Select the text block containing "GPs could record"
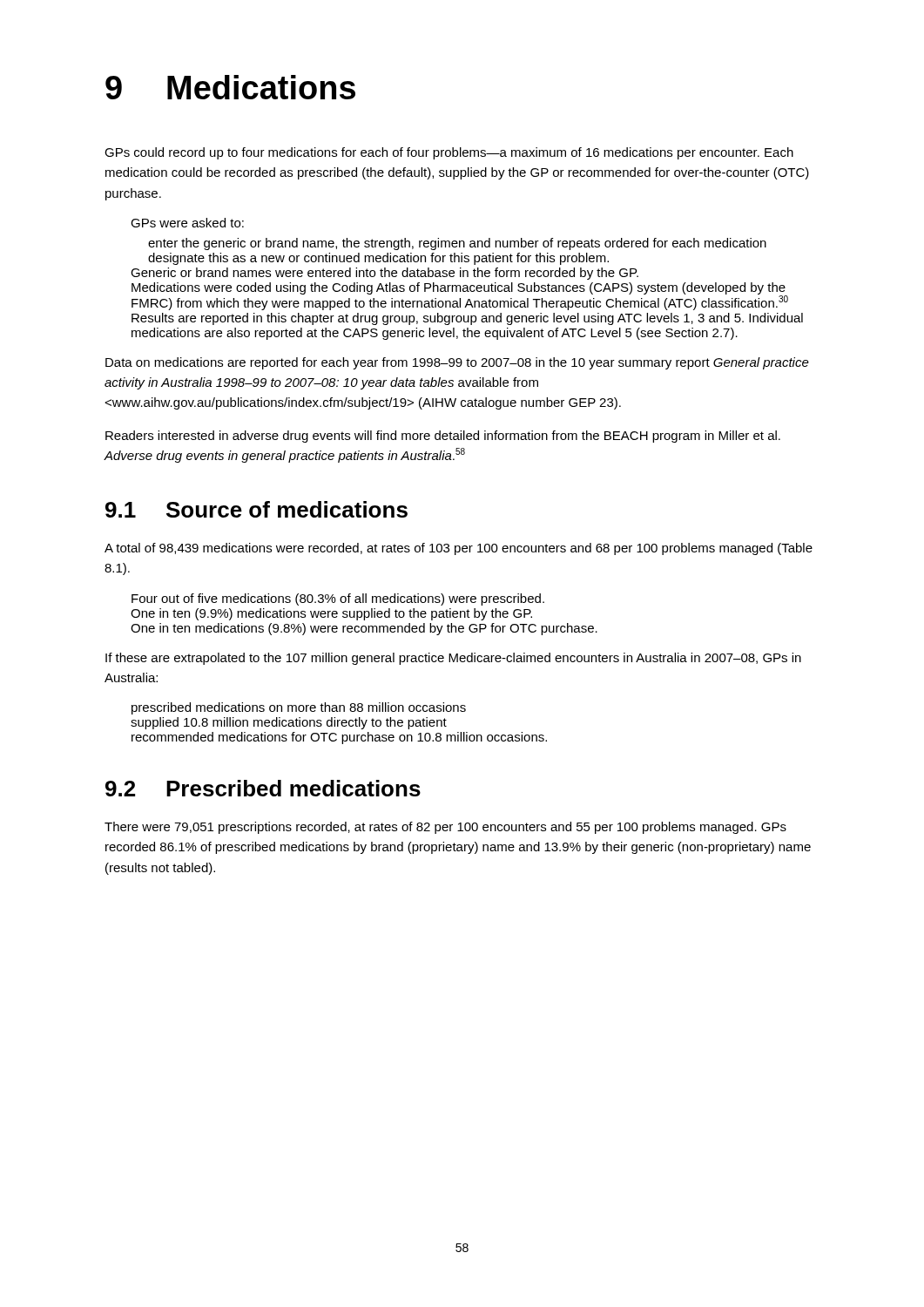This screenshot has height=1307, width=924. tap(462, 172)
